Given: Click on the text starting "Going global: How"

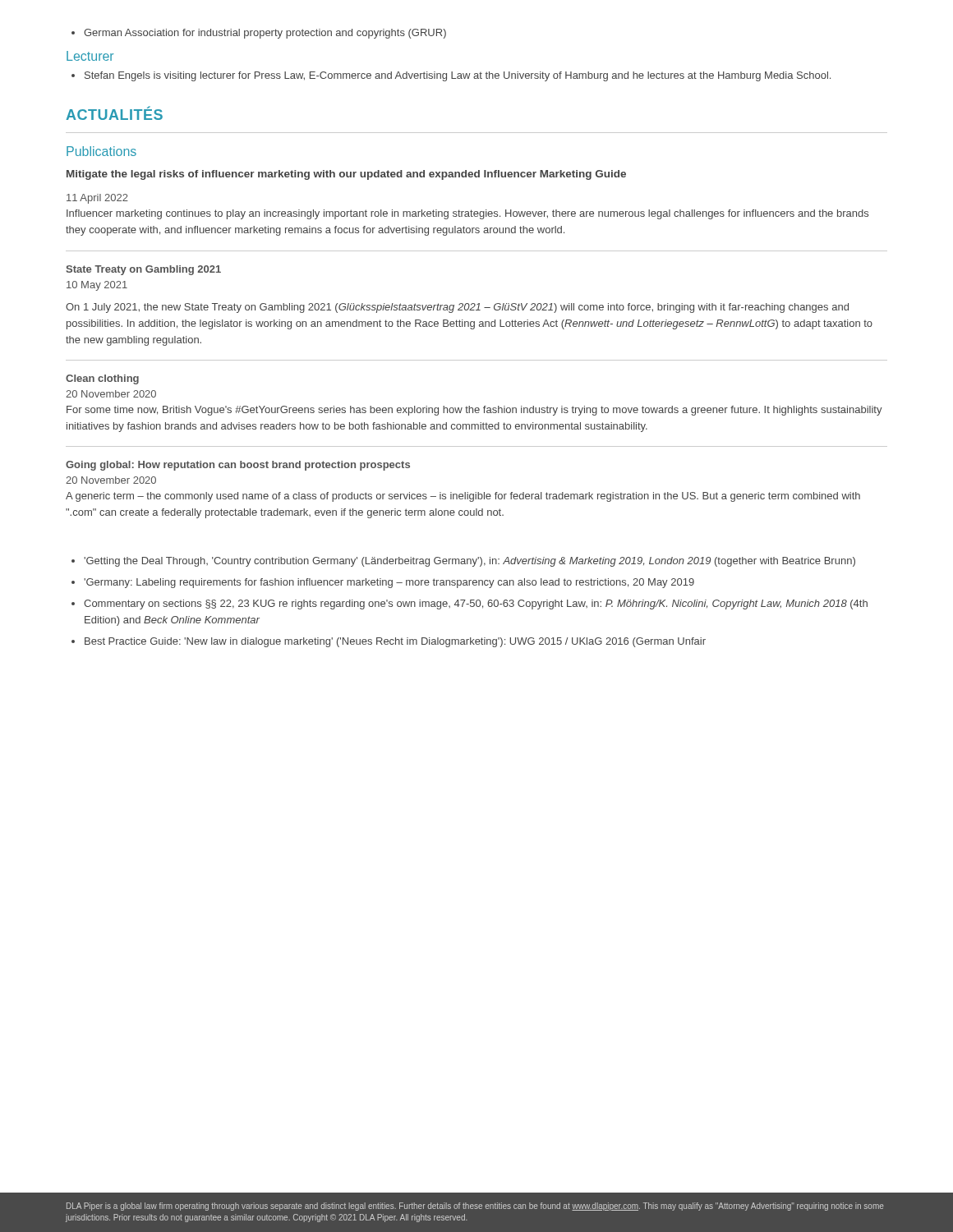Looking at the screenshot, I should pos(238,466).
